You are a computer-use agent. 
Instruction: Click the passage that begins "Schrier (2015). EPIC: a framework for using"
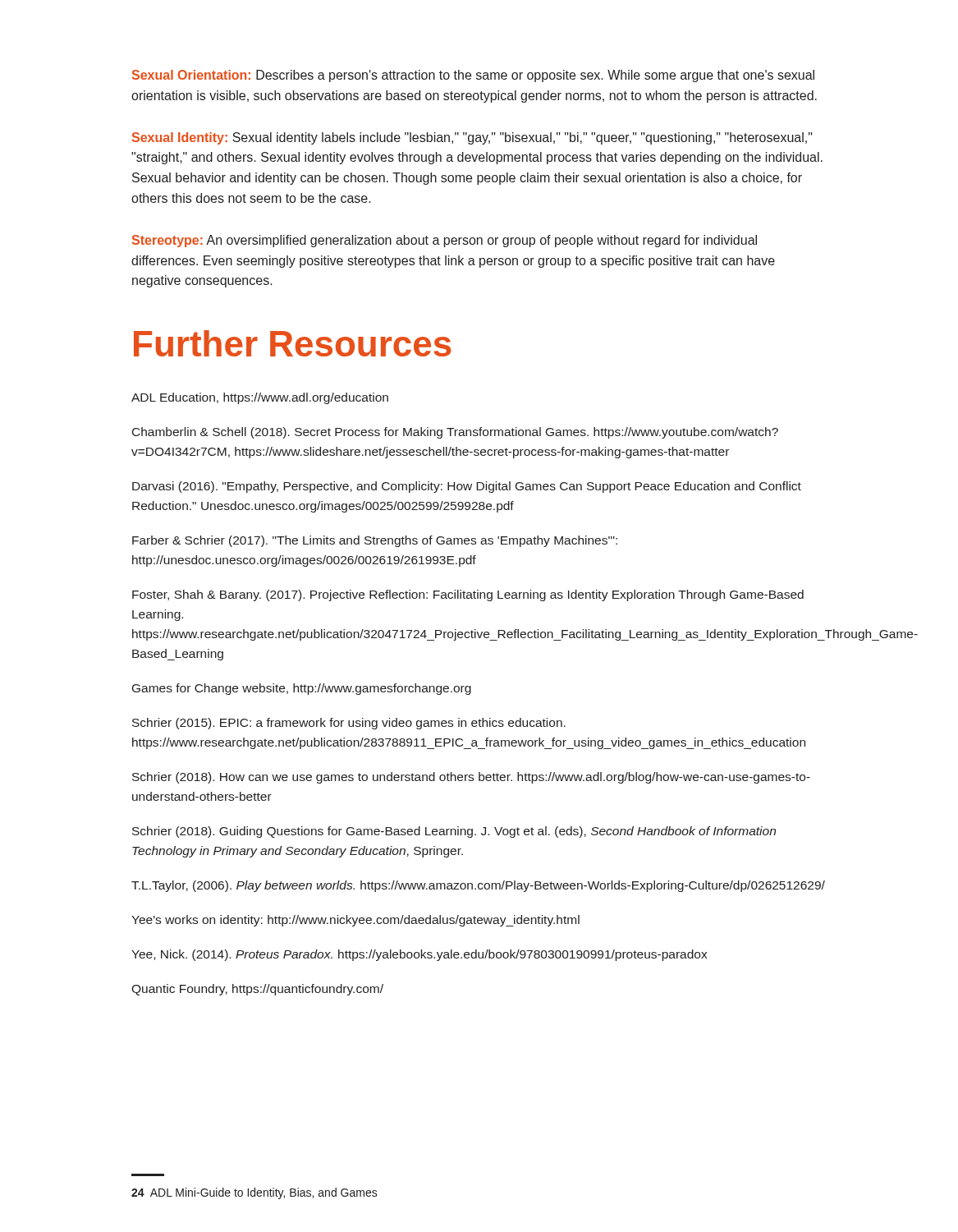pos(469,732)
